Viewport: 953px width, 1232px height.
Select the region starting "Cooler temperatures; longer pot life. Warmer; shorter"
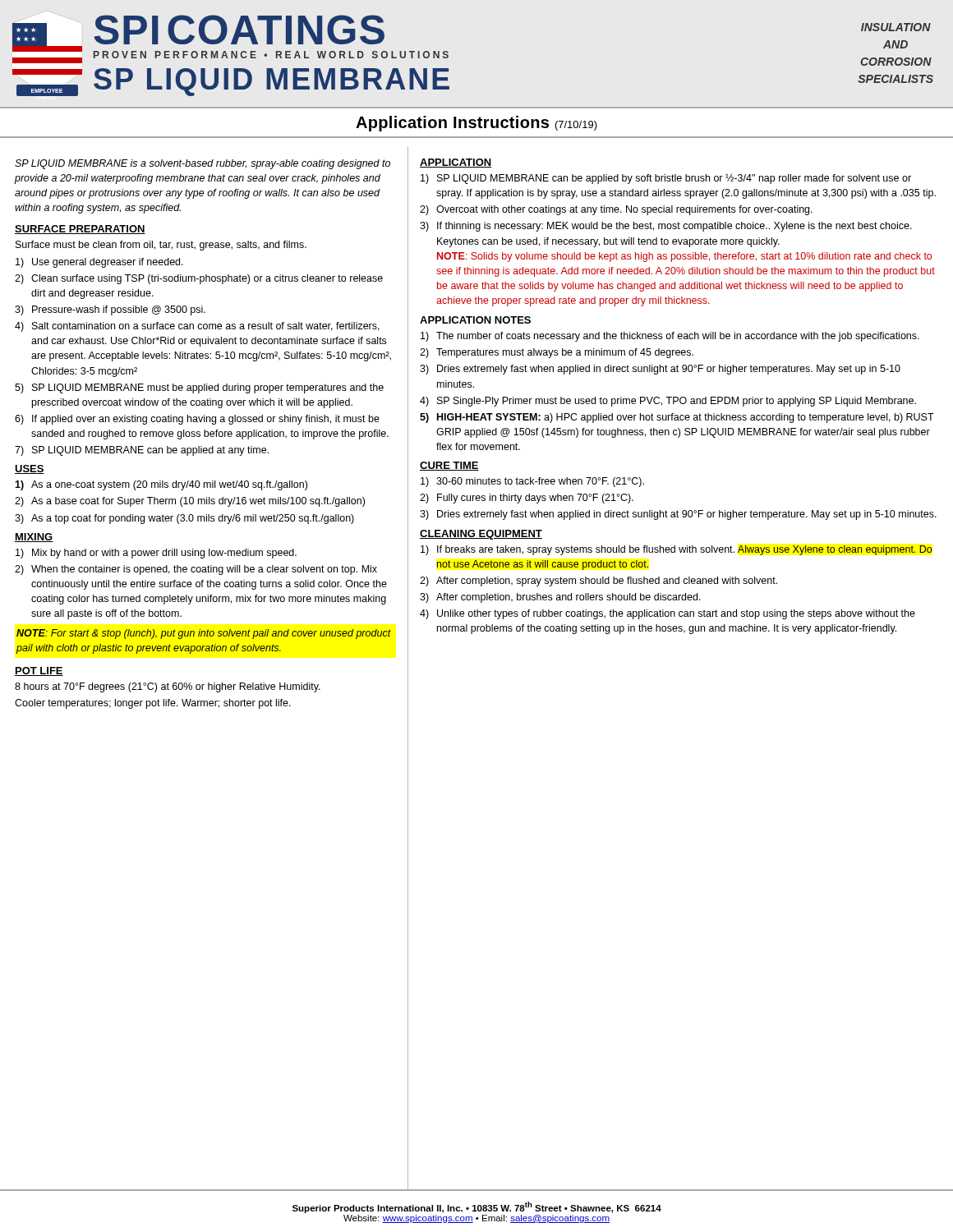pos(153,703)
